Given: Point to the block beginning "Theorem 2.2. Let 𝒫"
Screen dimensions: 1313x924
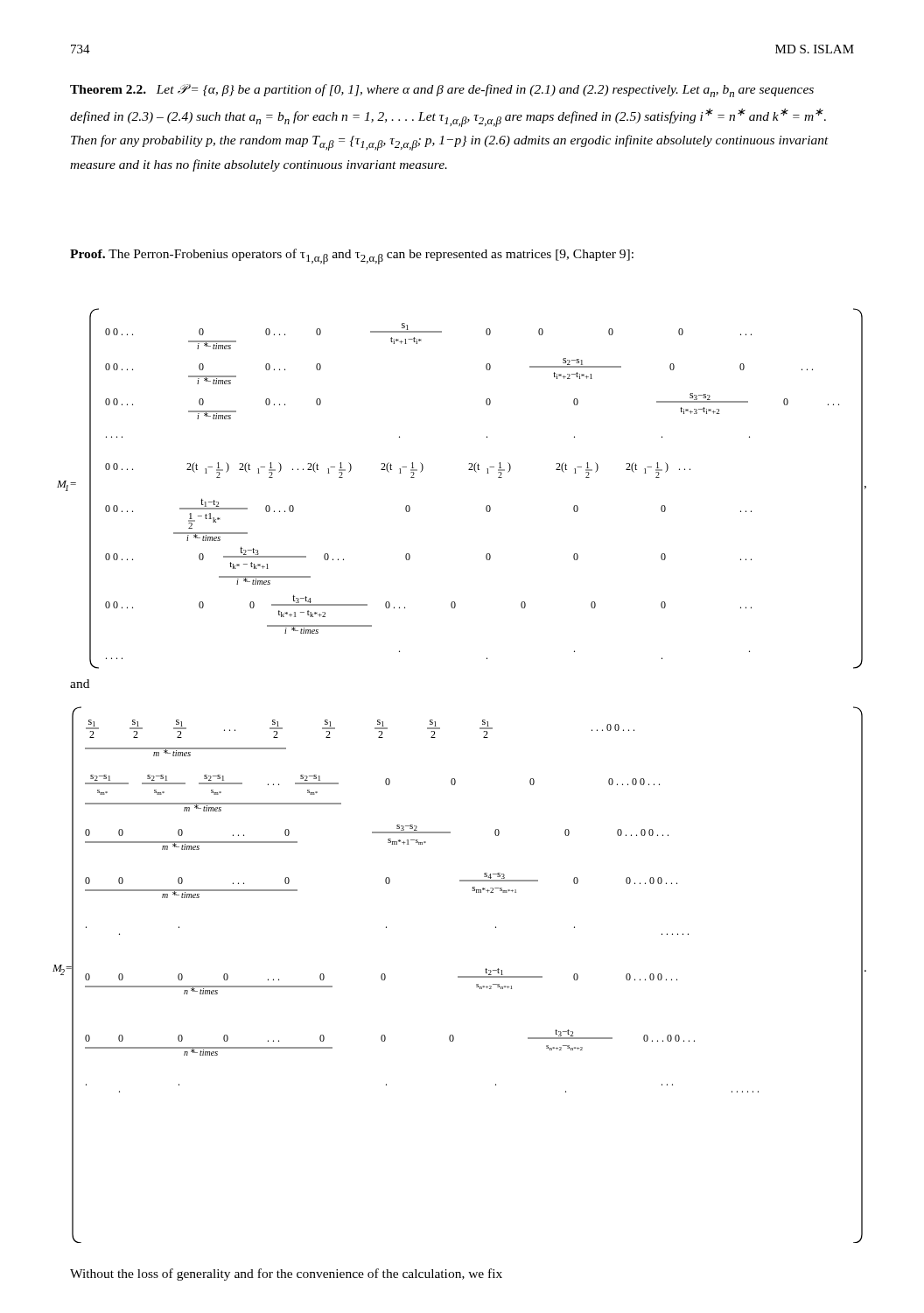Looking at the screenshot, I should (x=449, y=126).
